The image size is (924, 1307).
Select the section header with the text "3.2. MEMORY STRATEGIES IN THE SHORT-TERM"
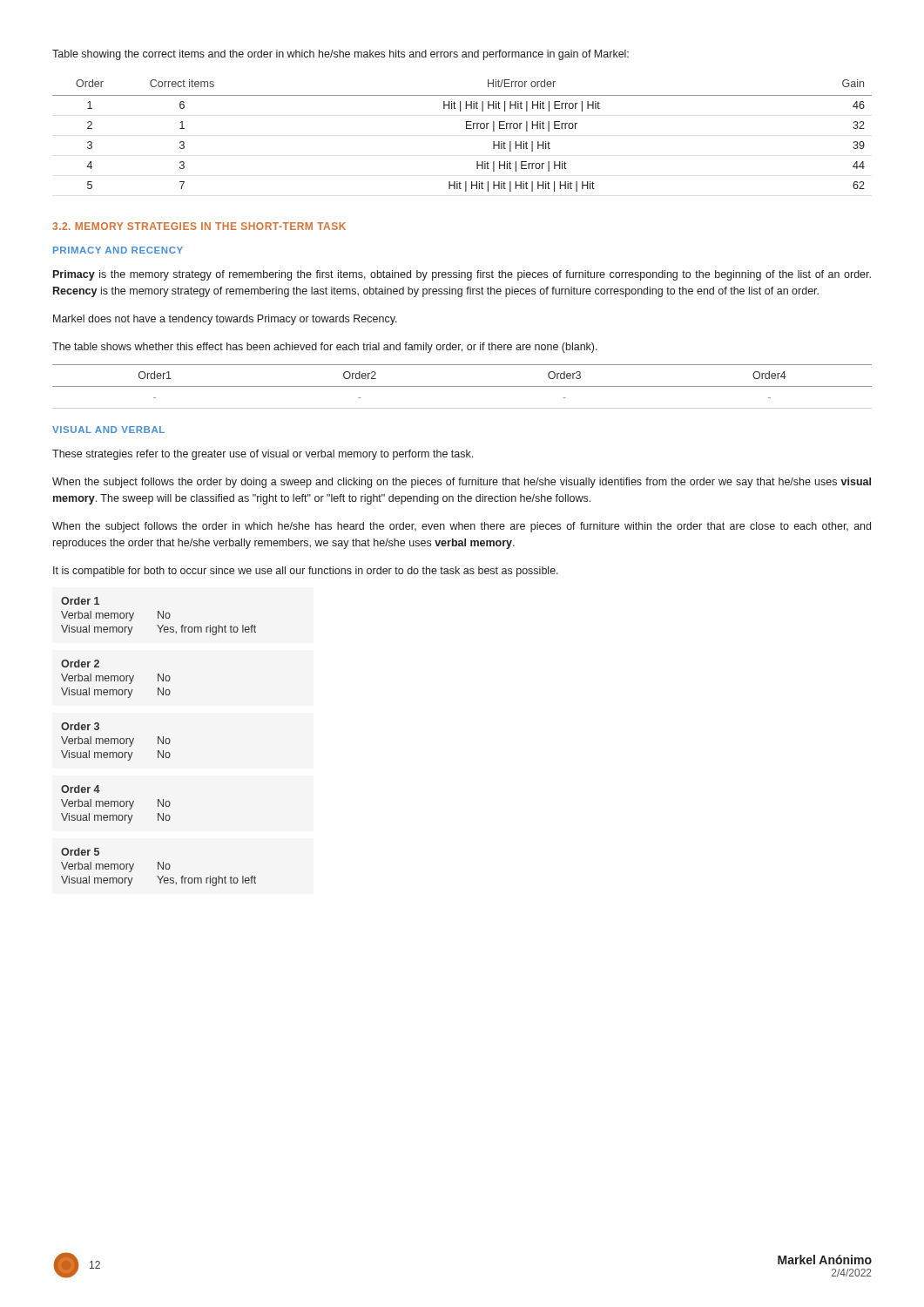coord(199,226)
